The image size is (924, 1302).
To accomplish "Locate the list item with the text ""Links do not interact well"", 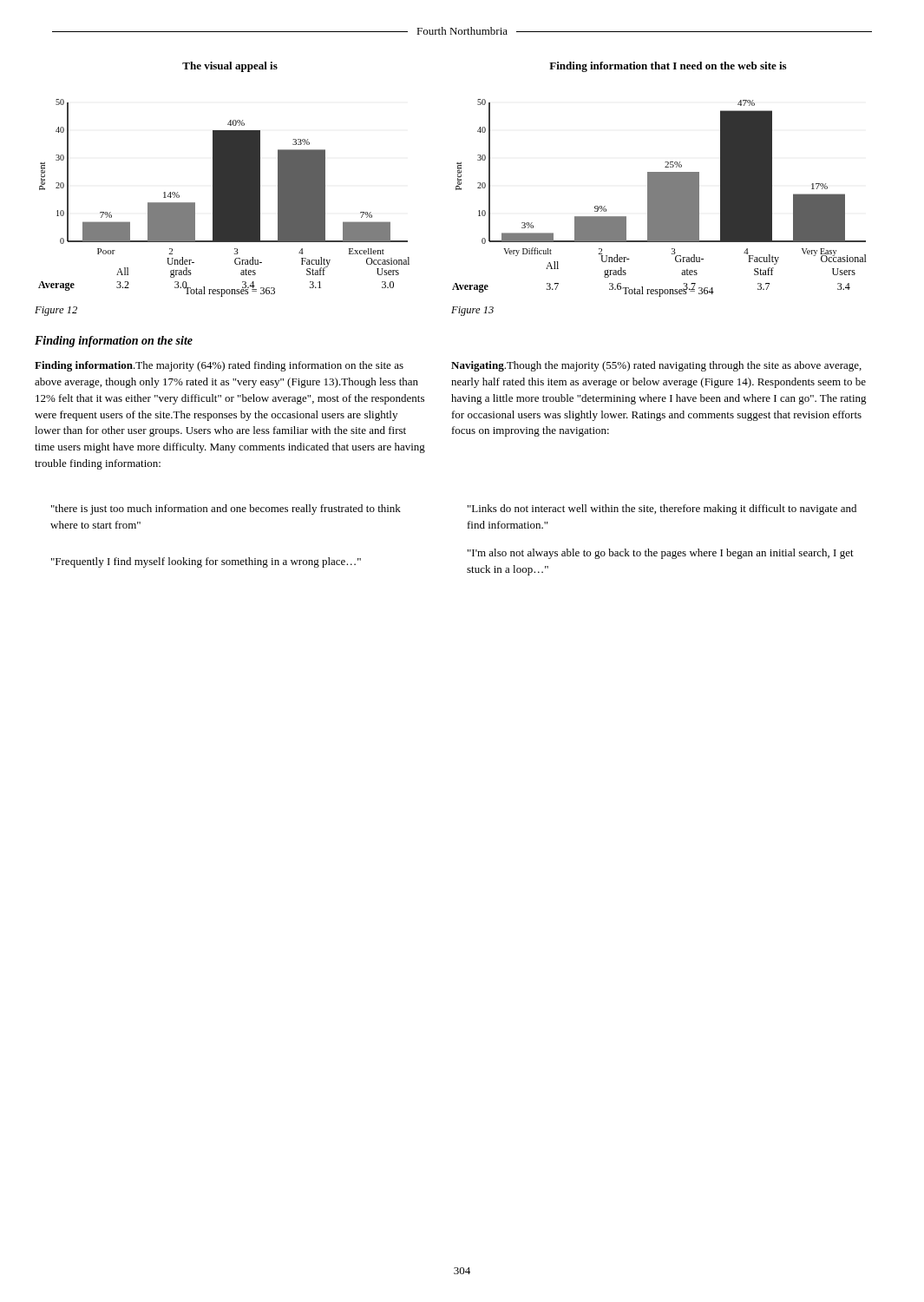I will click(x=662, y=516).
